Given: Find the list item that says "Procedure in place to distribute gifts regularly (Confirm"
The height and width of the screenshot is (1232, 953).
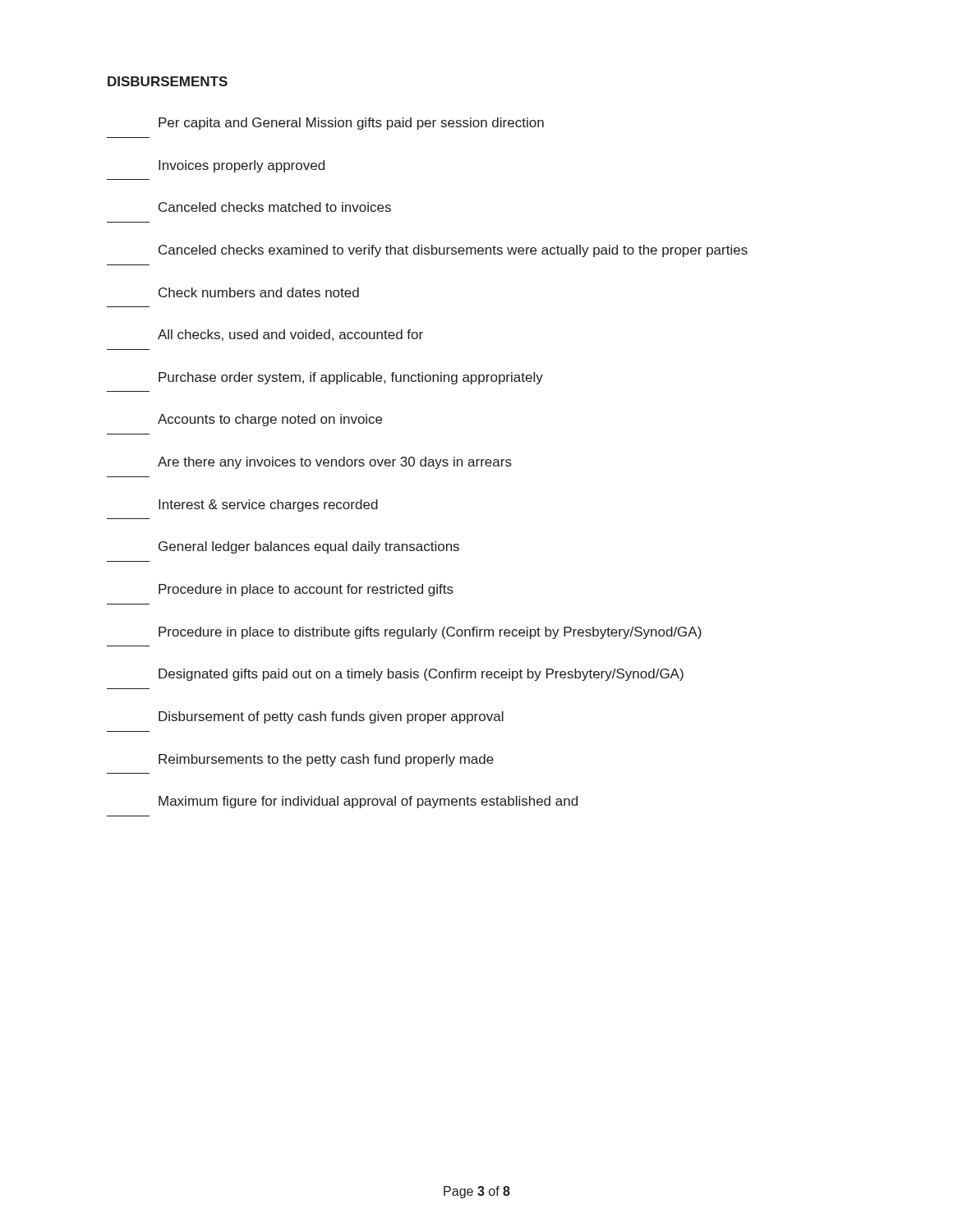Looking at the screenshot, I should (476, 634).
